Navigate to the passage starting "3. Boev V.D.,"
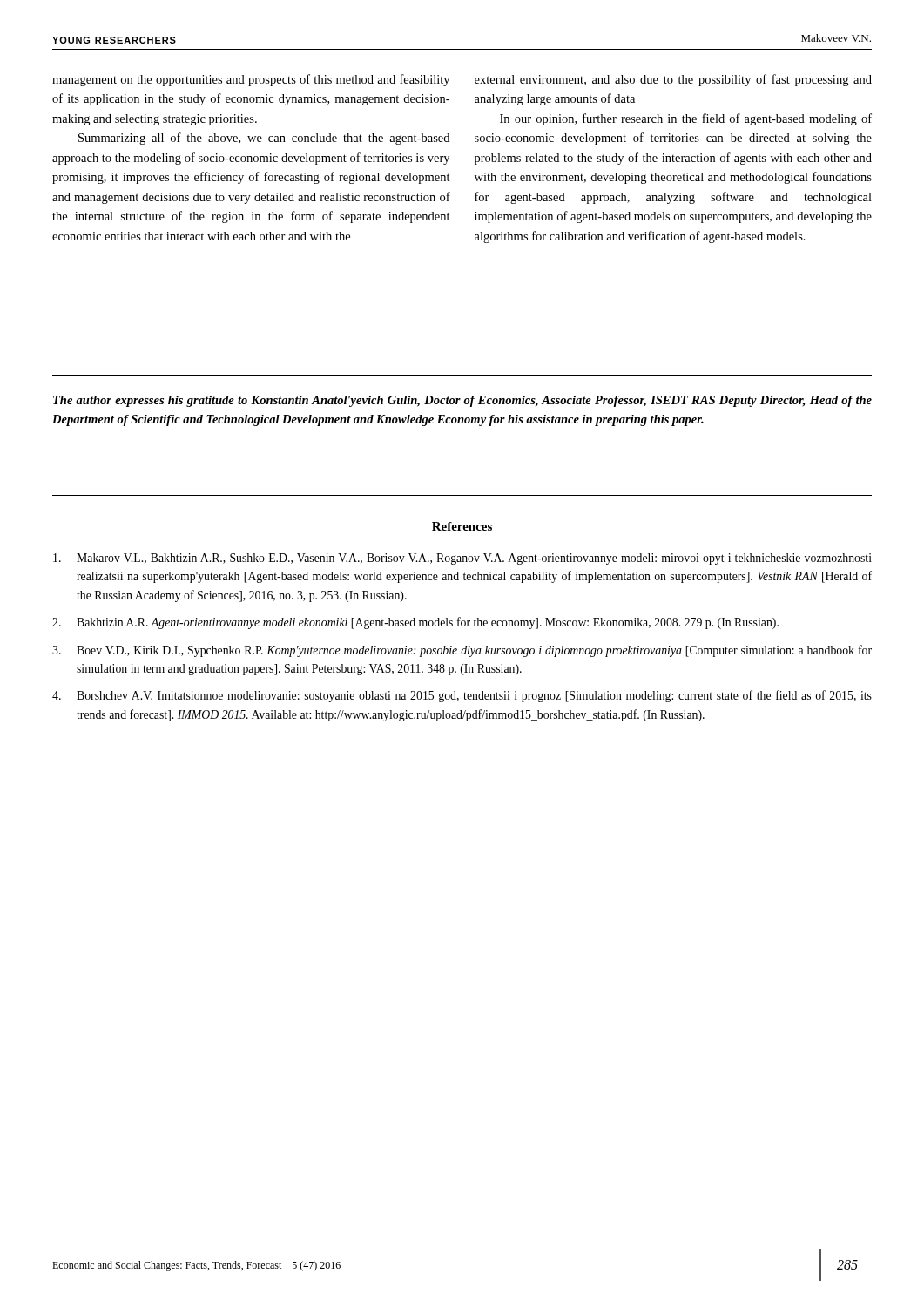The width and height of the screenshot is (924, 1307). click(x=462, y=659)
